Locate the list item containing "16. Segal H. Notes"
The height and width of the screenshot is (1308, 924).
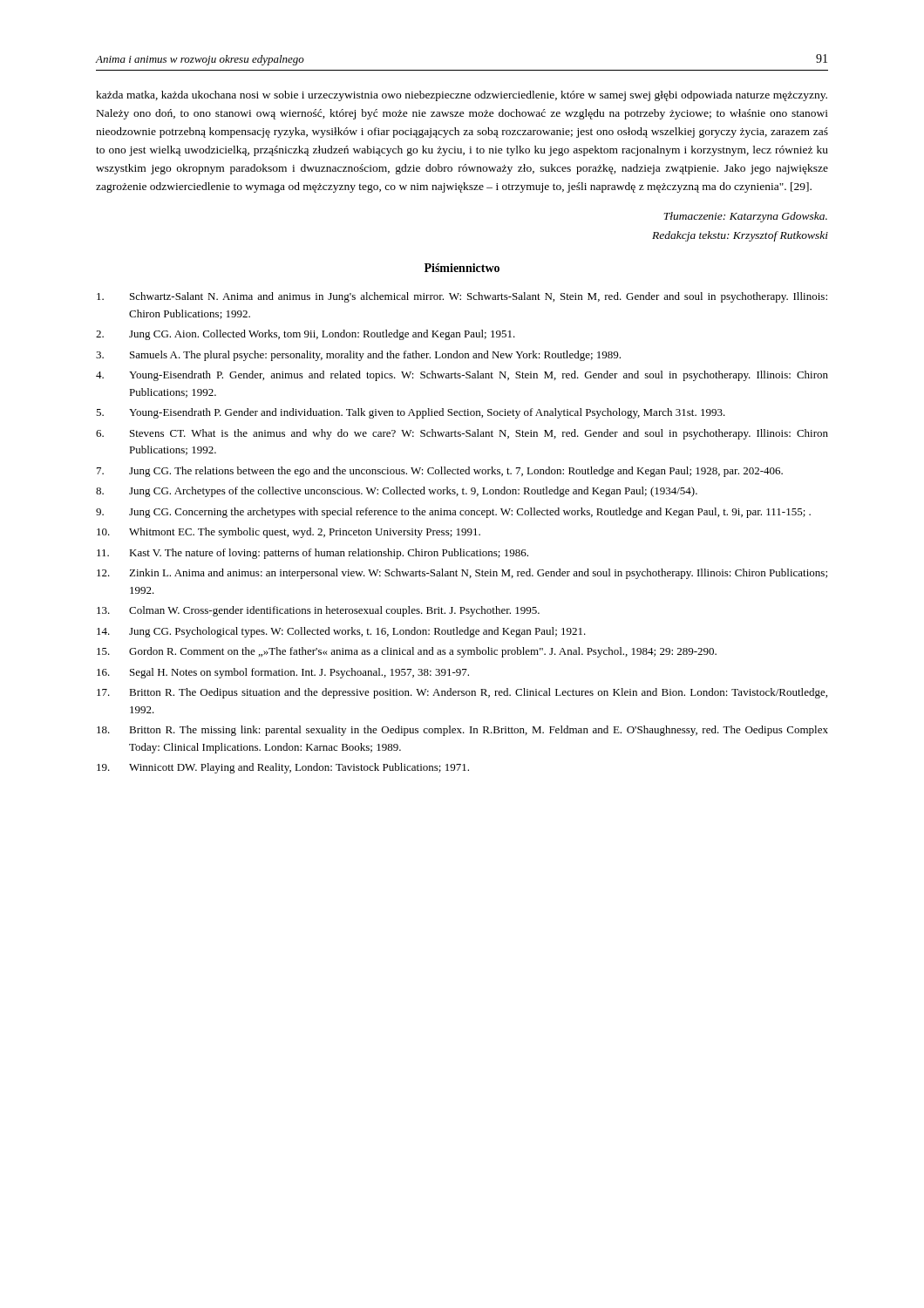462,672
